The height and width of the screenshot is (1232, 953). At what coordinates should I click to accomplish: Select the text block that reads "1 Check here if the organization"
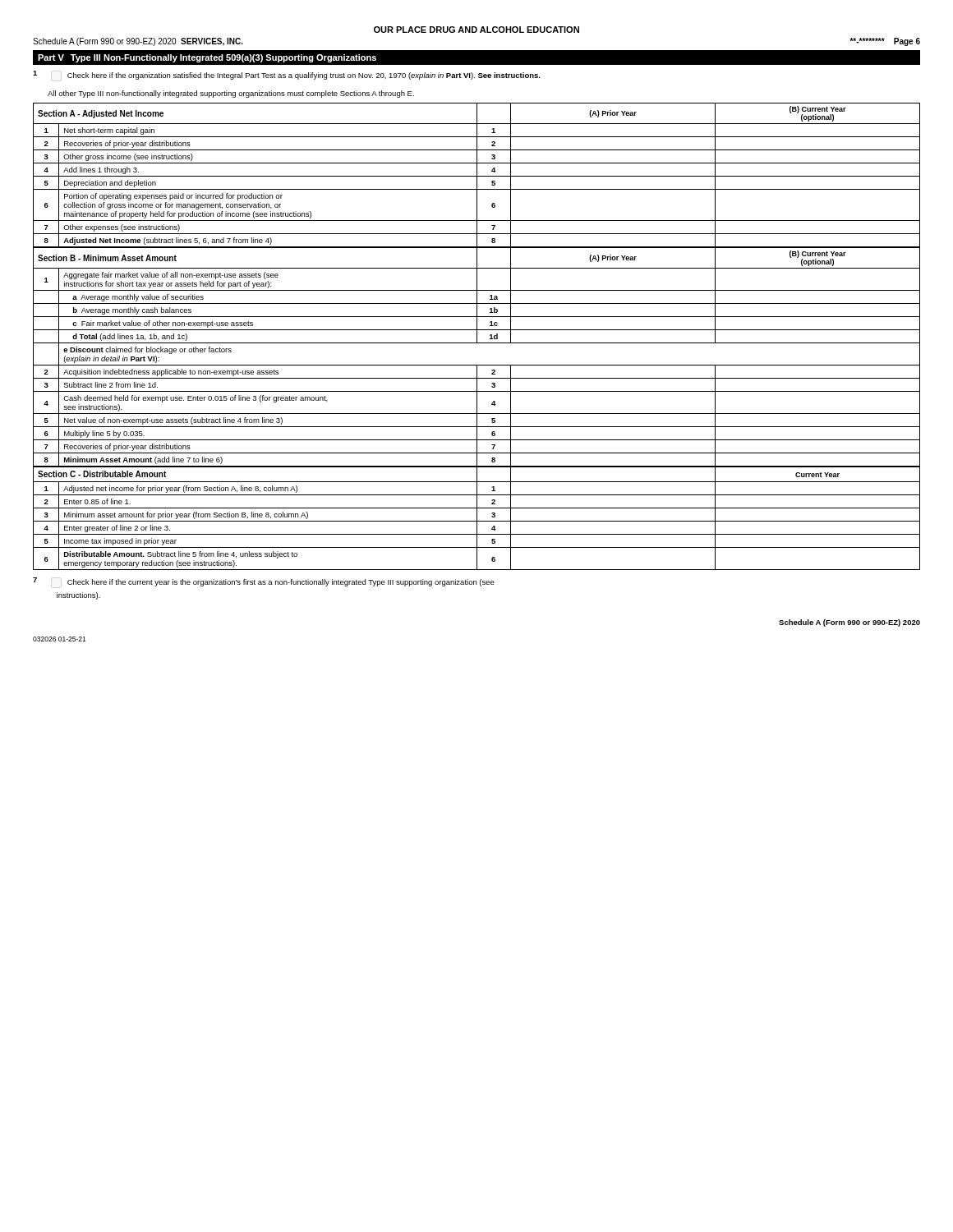(287, 76)
